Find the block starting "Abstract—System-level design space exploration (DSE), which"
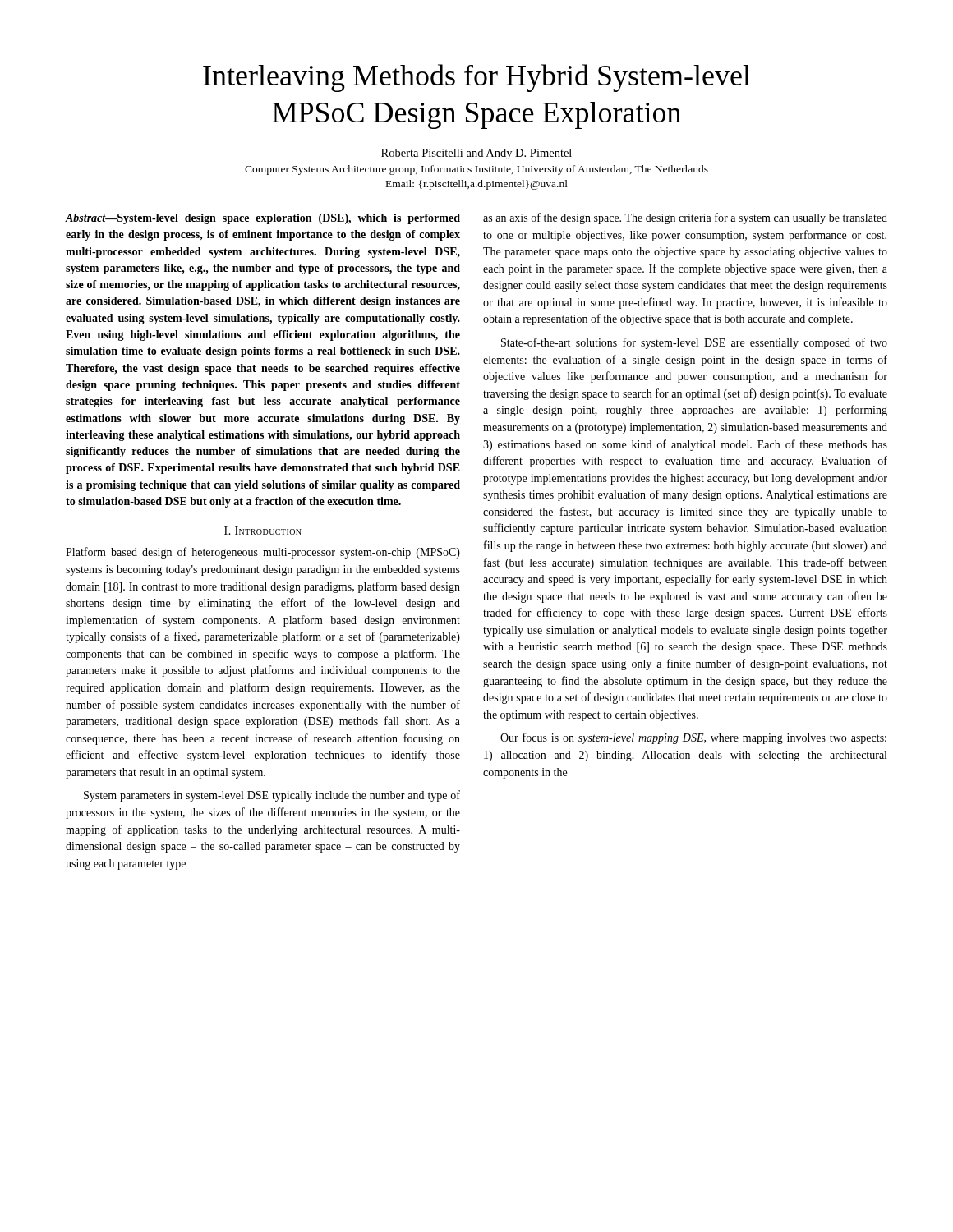The height and width of the screenshot is (1232, 953). coord(263,360)
